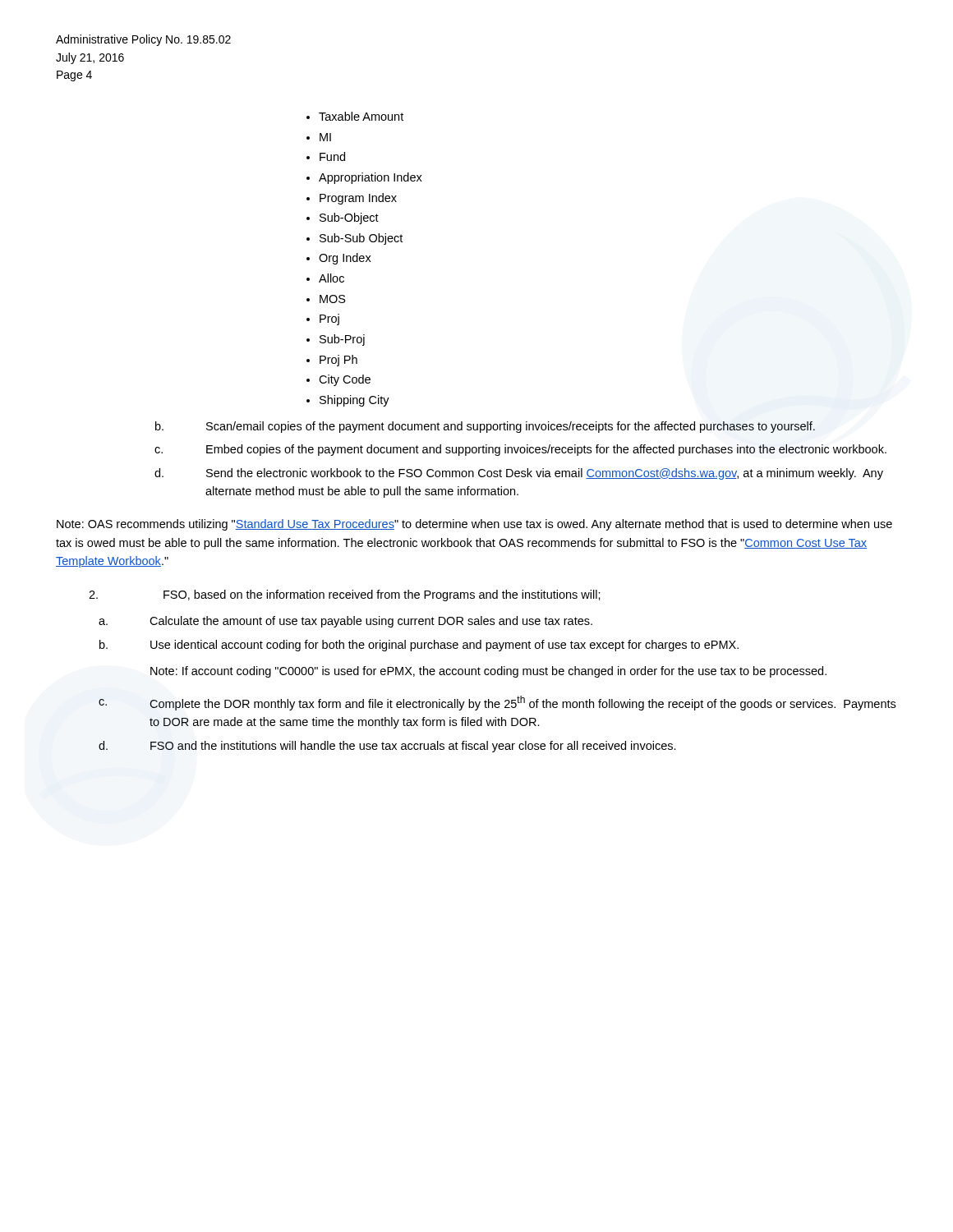The image size is (953, 1232).
Task: Locate the region starting "Note: OAS recommends"
Action: [x=474, y=543]
